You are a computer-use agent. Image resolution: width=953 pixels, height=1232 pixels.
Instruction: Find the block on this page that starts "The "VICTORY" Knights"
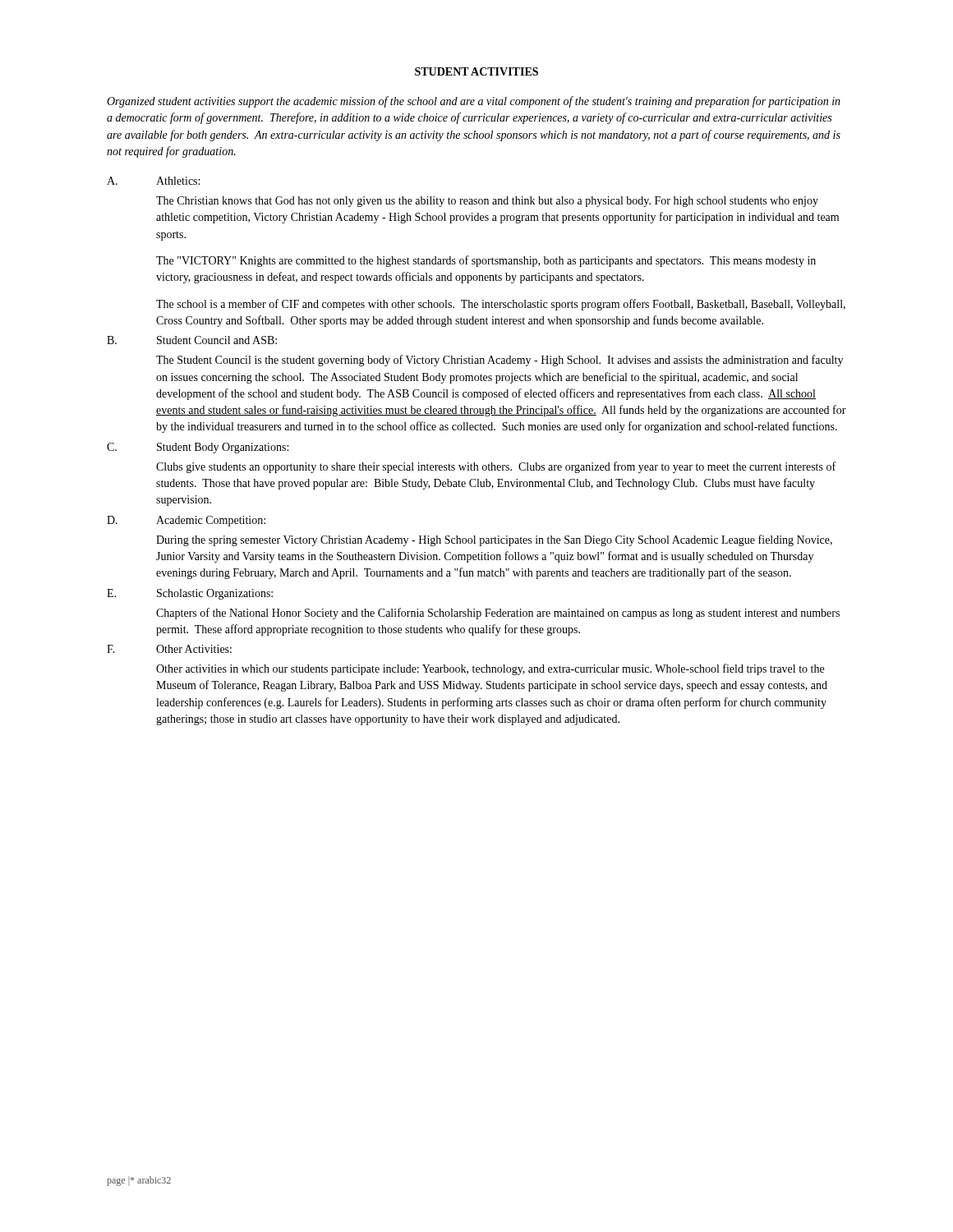click(486, 269)
